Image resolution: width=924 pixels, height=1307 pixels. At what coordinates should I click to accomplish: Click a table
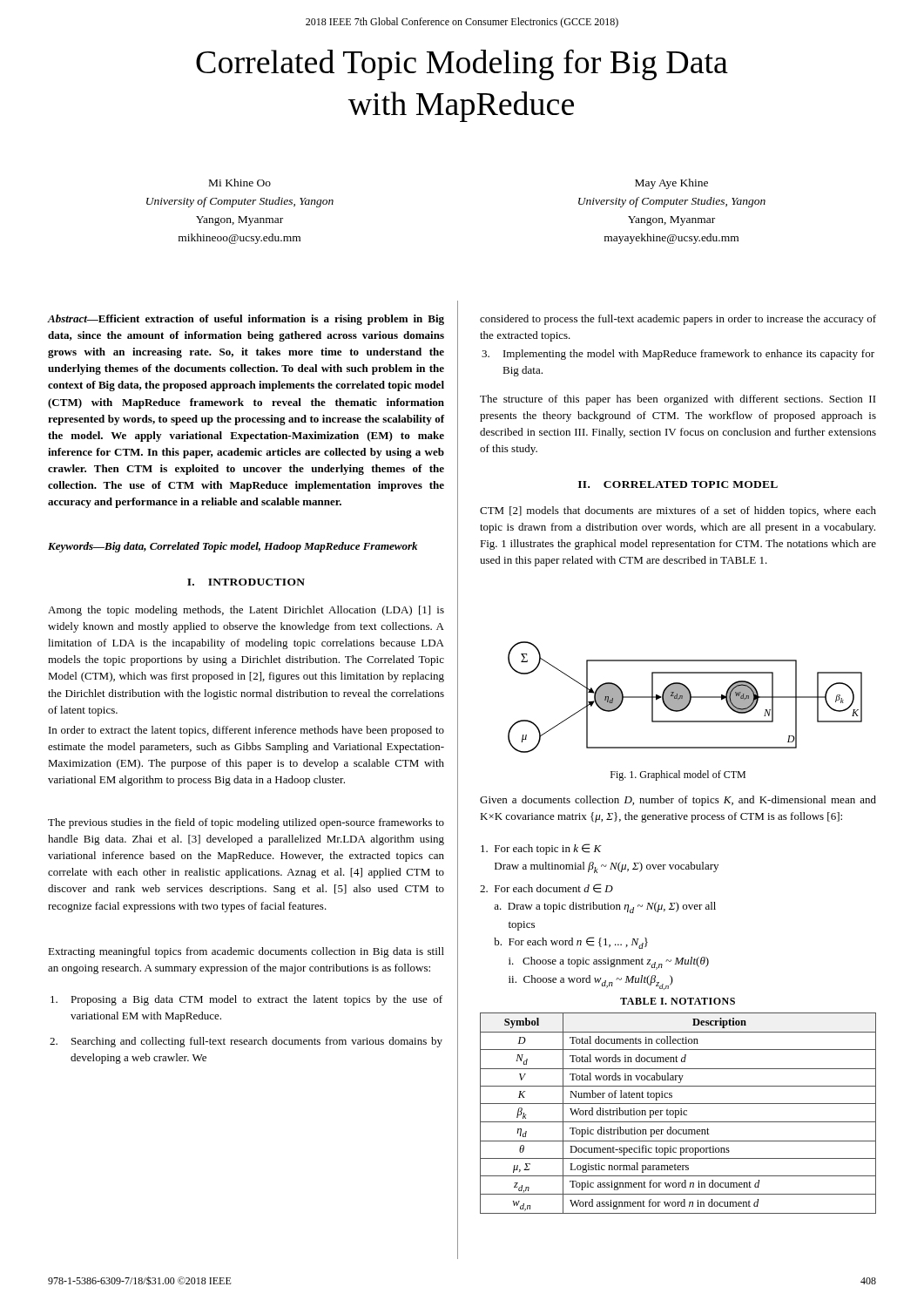[x=678, y=1113]
